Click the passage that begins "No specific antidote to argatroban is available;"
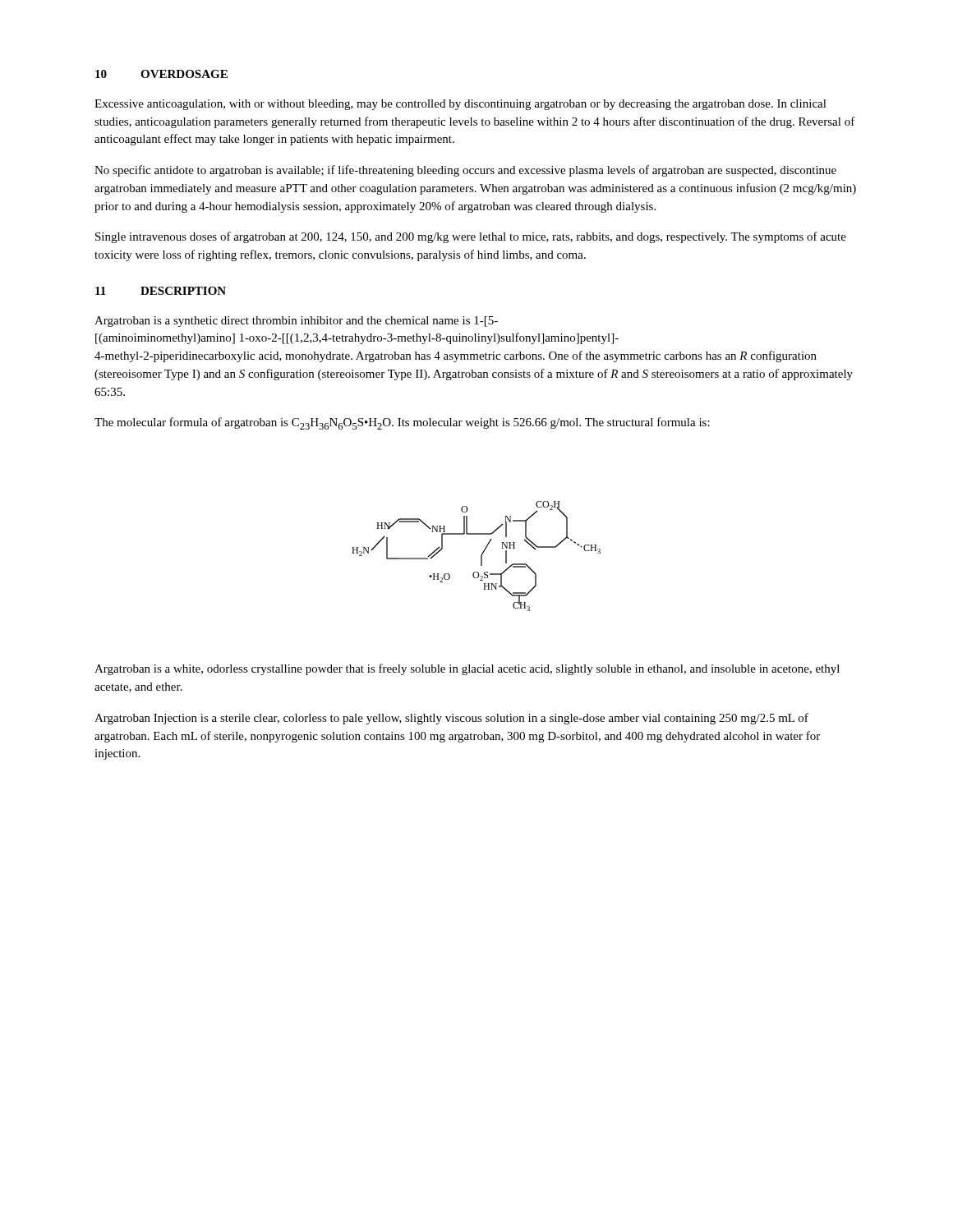 pos(475,188)
